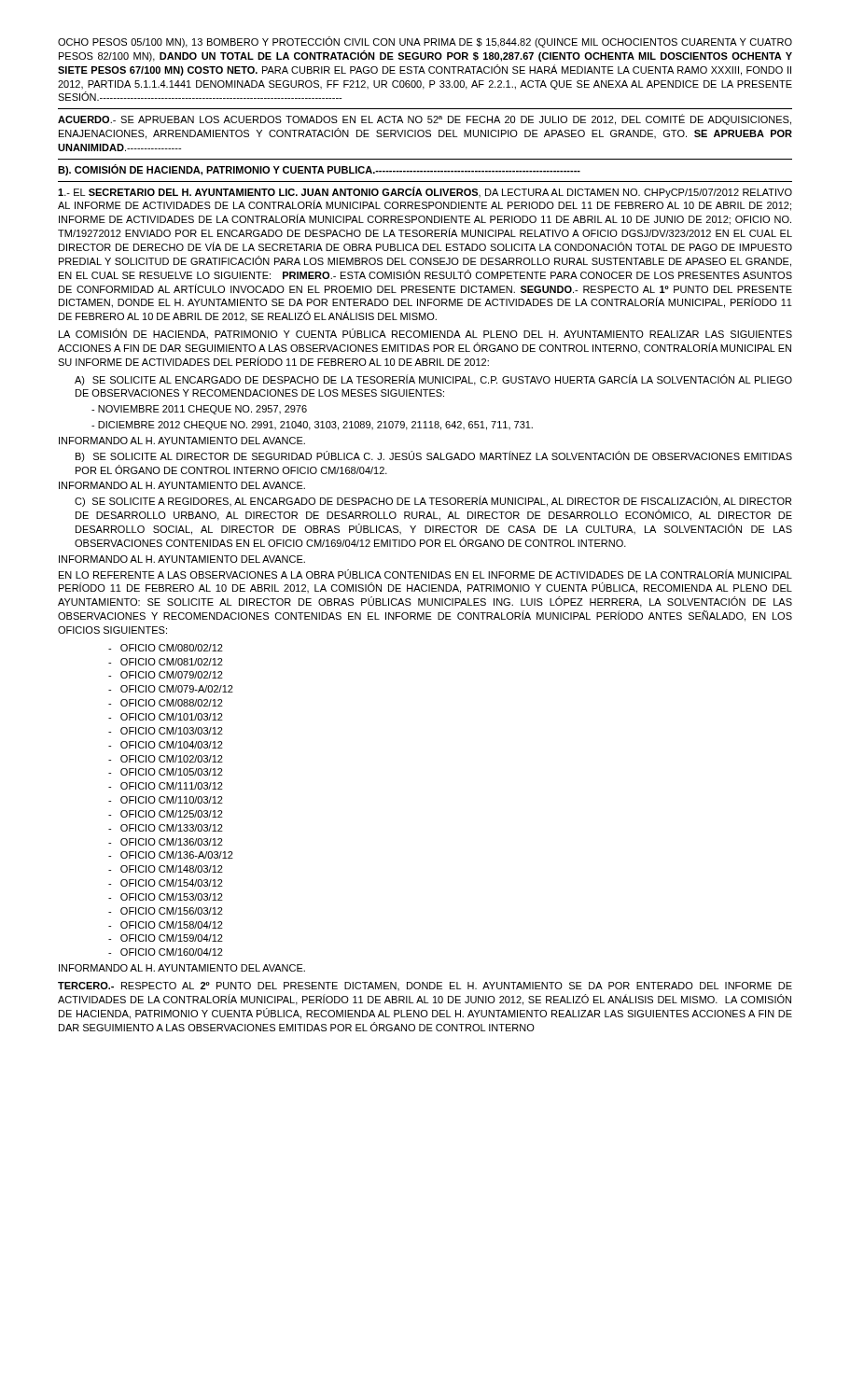The height and width of the screenshot is (1400, 850).
Task: Find "OFICIO CM/101/03/12" on this page
Action: [166, 717]
